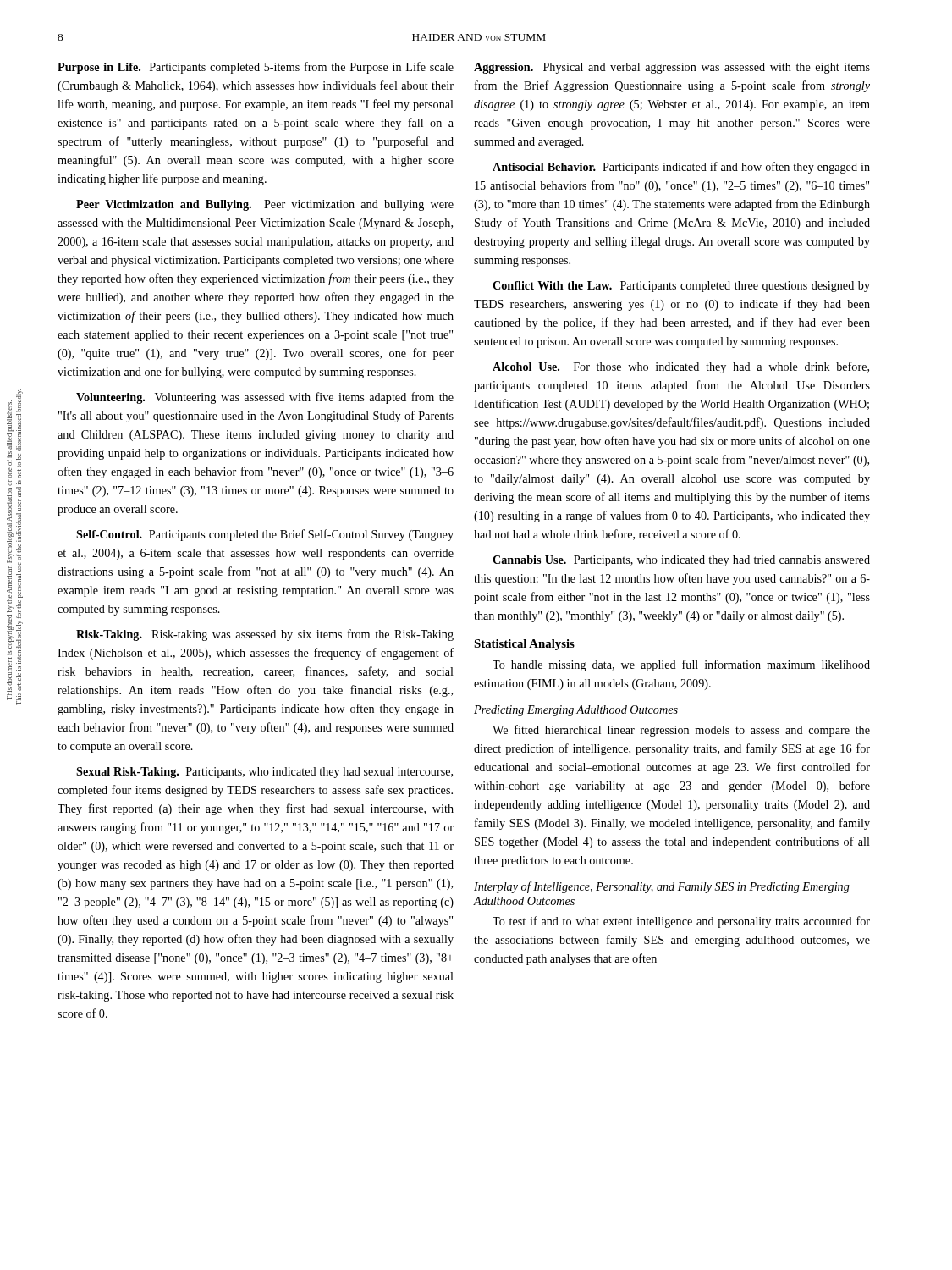Find the element starting "Cannabis Use. Participants, who indicated they"
This screenshot has height=1270, width=952.
pos(672,588)
